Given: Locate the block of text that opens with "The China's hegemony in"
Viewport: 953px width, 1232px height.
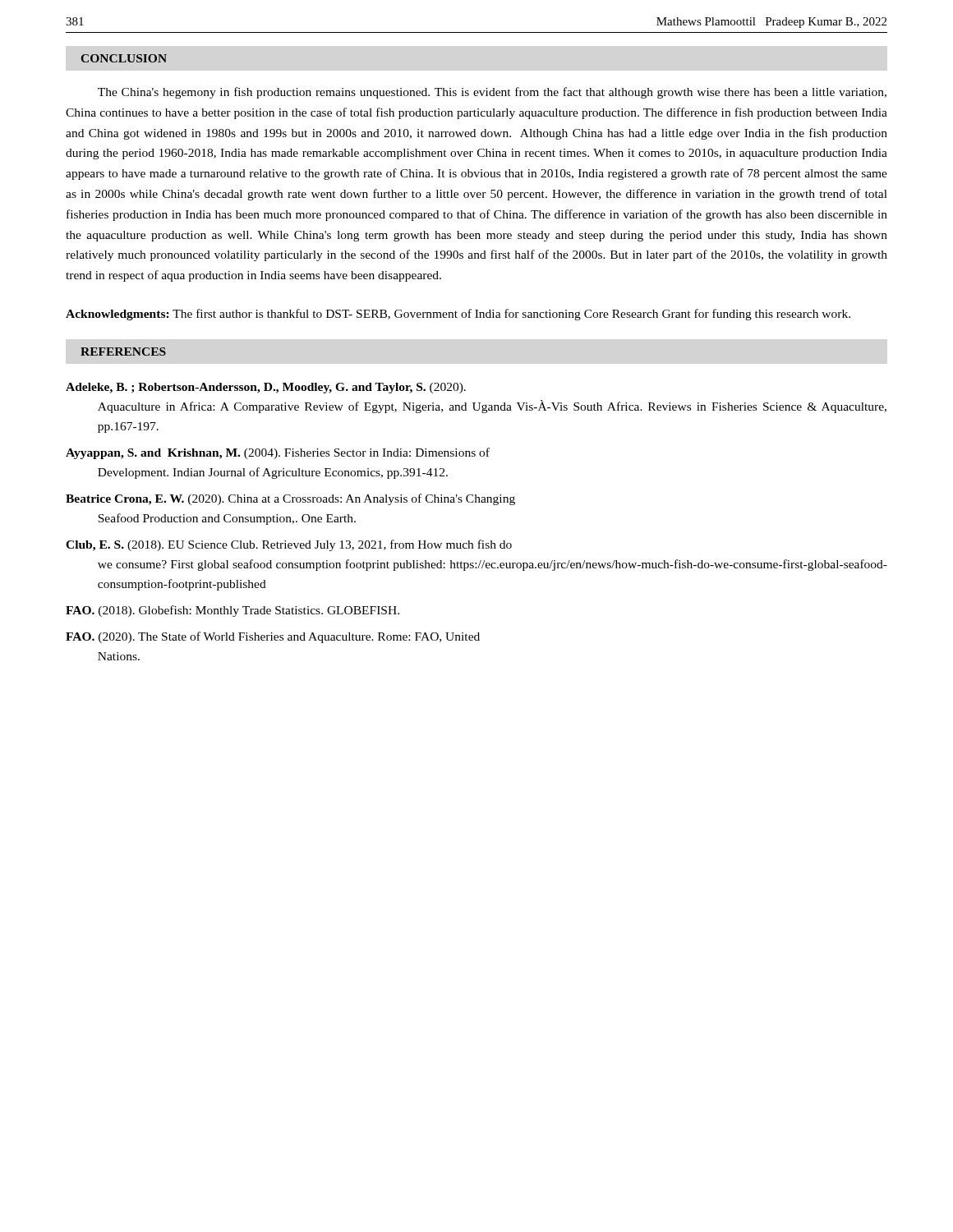Looking at the screenshot, I should (x=476, y=184).
